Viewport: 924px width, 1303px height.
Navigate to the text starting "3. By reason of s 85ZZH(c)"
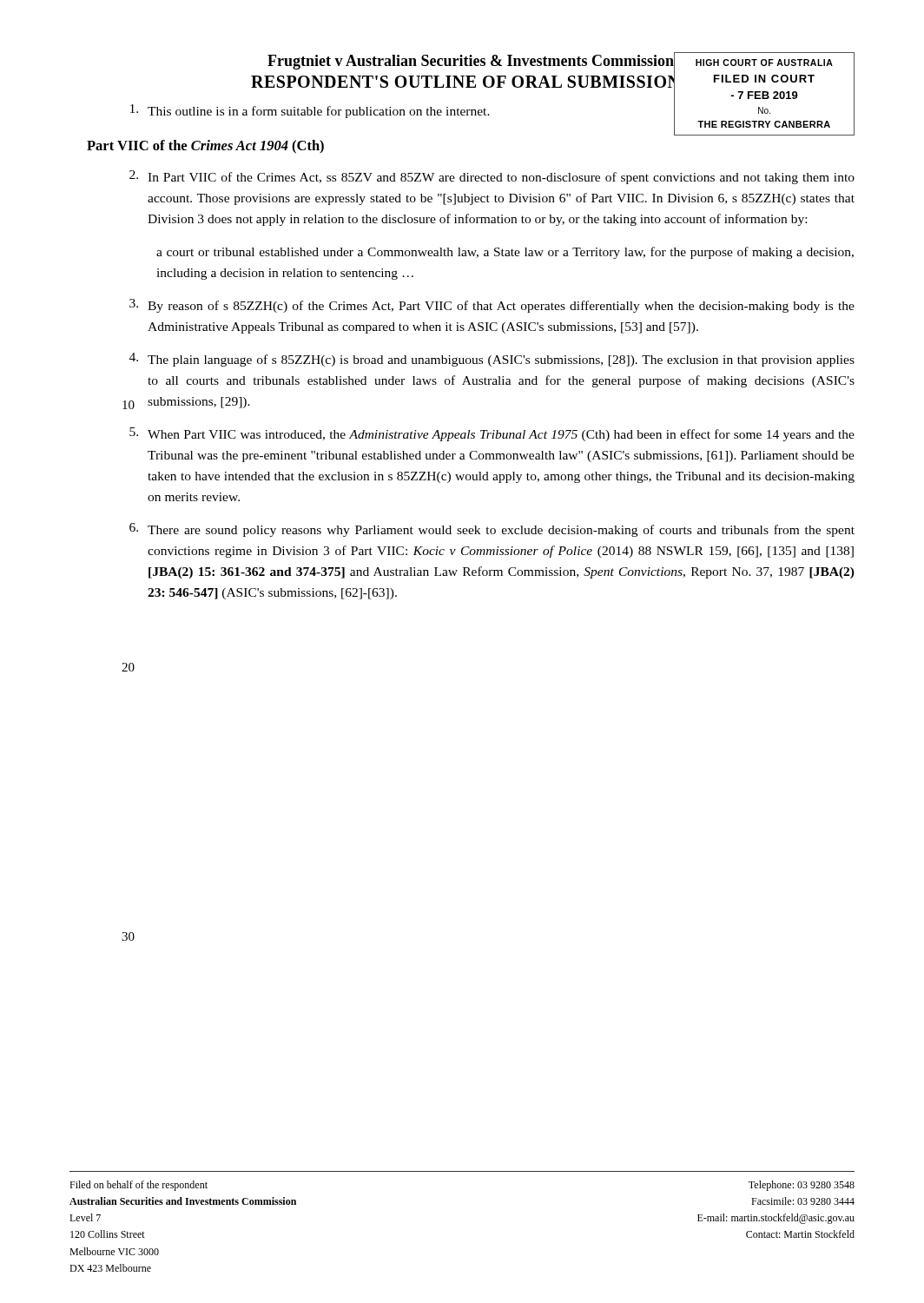click(x=471, y=316)
